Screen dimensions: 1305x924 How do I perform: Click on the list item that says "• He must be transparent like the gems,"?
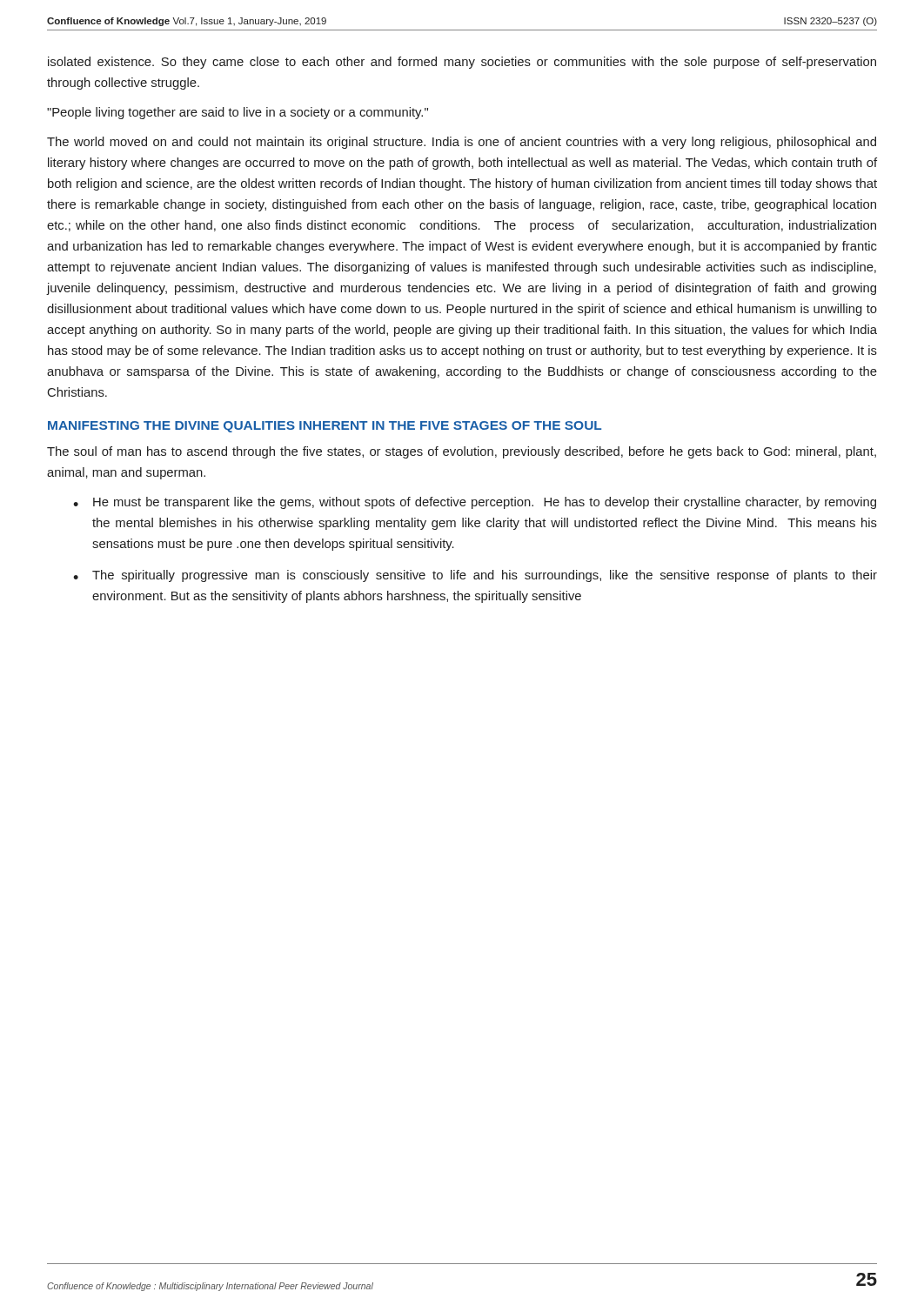[475, 524]
